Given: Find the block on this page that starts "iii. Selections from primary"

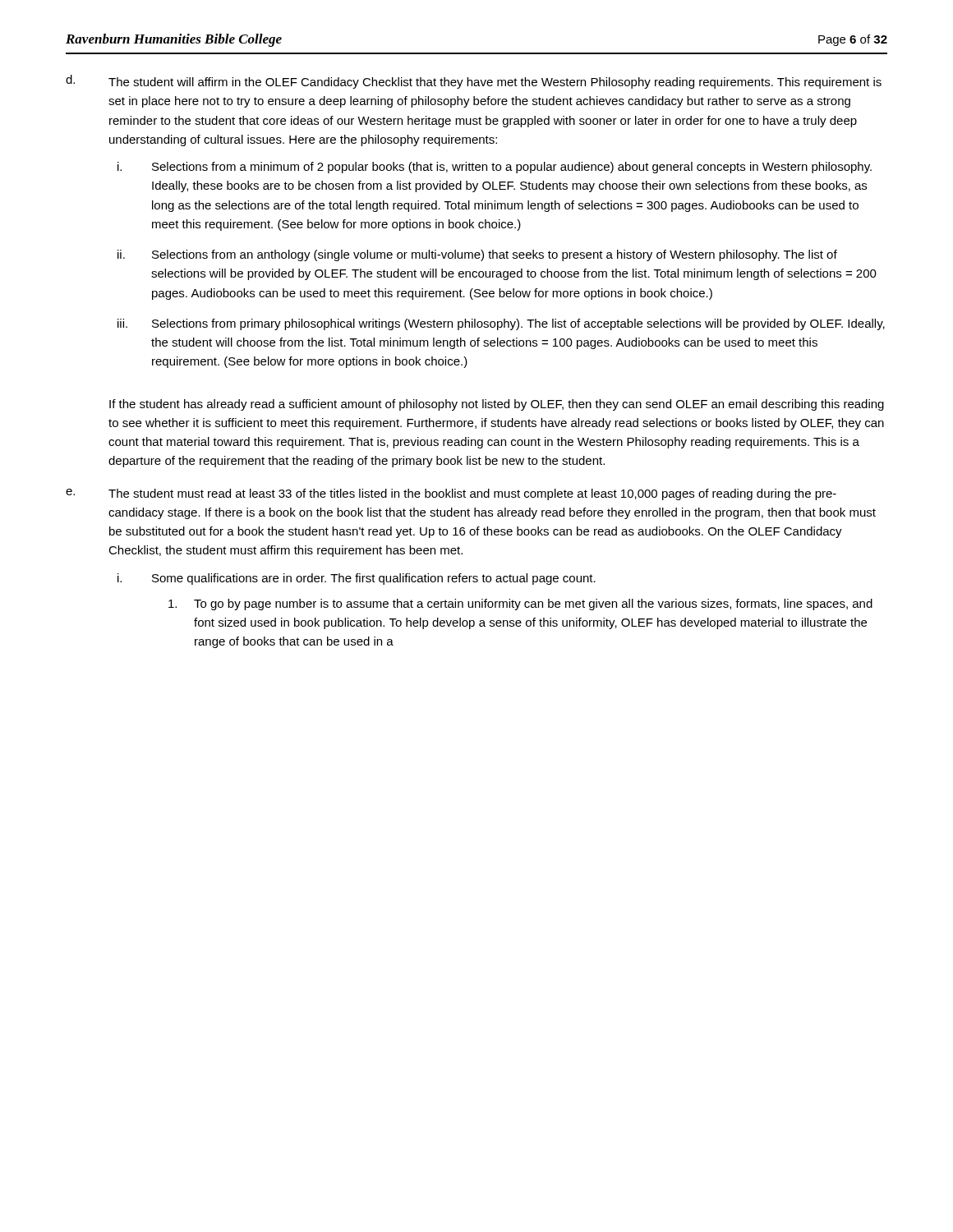Looking at the screenshot, I should (502, 342).
